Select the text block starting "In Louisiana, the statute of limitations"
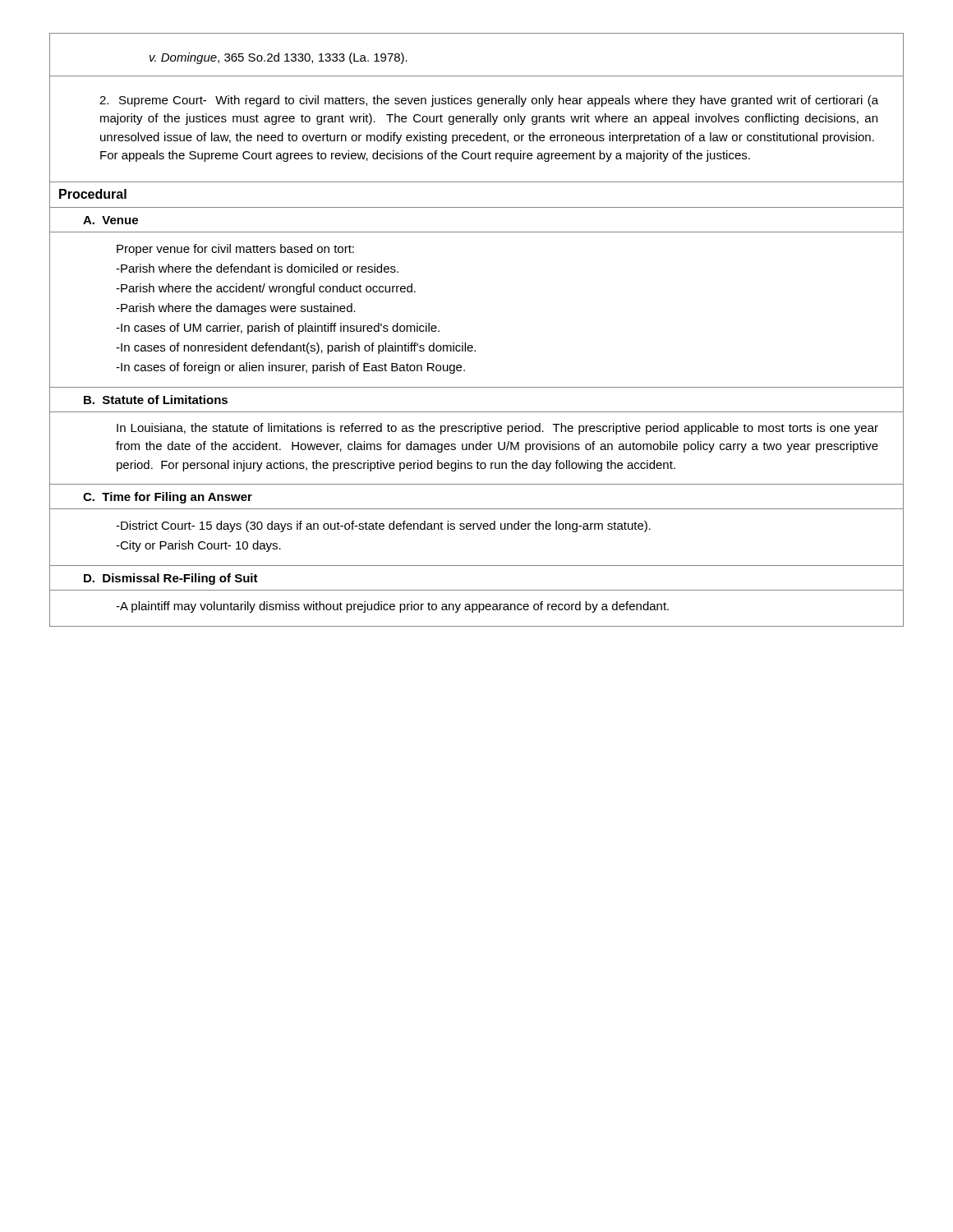 (x=497, y=446)
